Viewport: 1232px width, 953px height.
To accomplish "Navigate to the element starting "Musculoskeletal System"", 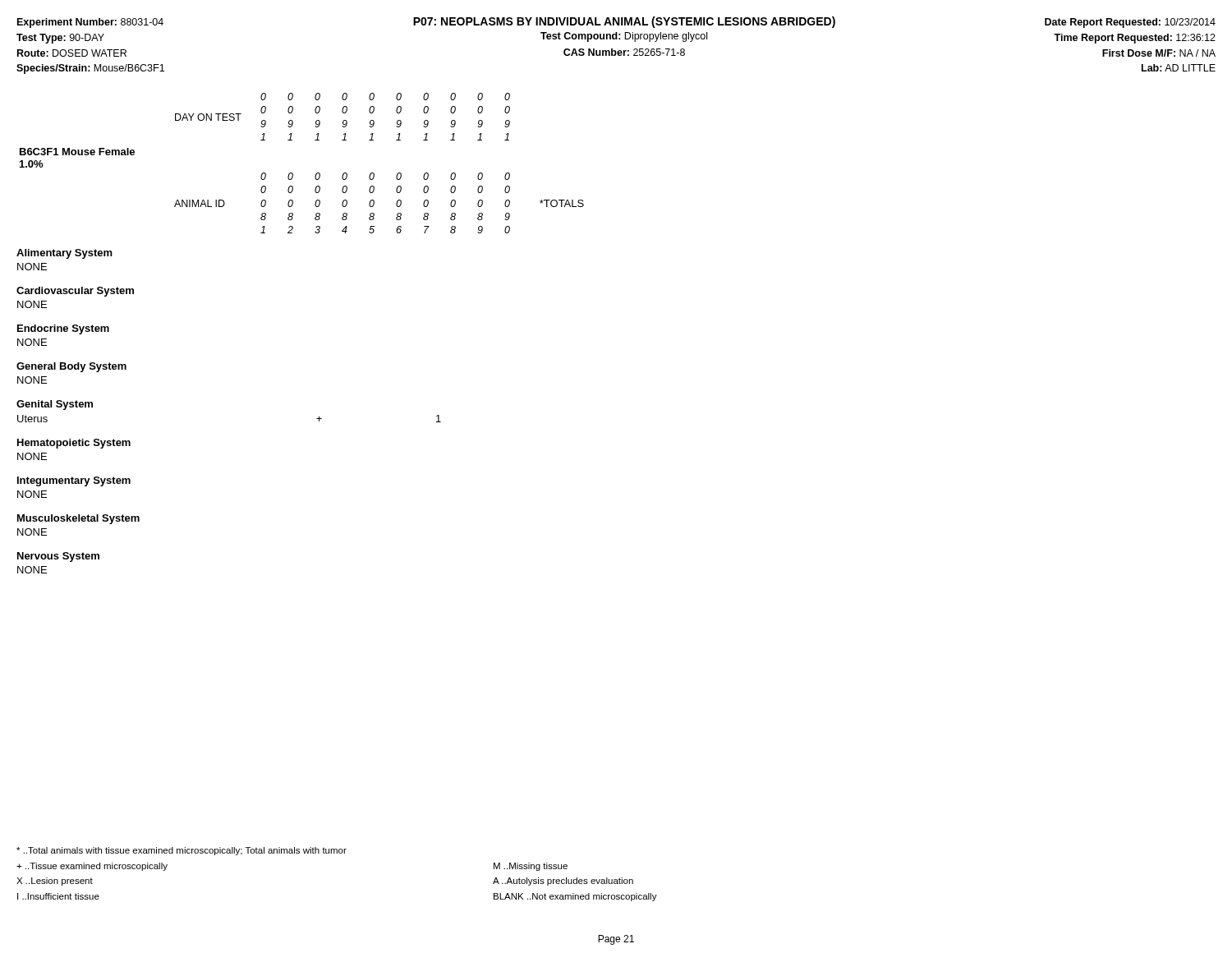I will click(78, 518).
